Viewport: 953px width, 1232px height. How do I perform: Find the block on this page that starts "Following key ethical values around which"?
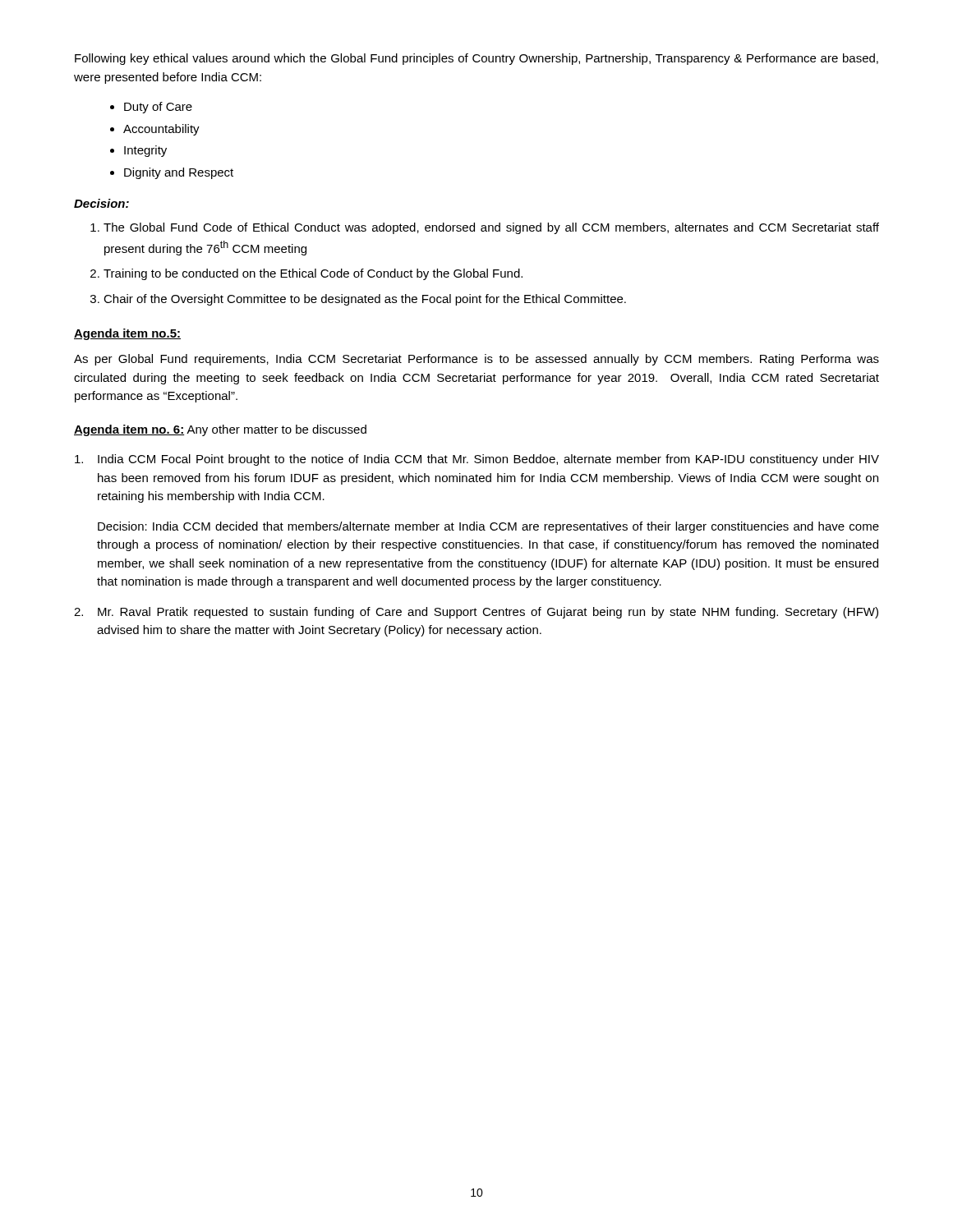(x=476, y=67)
